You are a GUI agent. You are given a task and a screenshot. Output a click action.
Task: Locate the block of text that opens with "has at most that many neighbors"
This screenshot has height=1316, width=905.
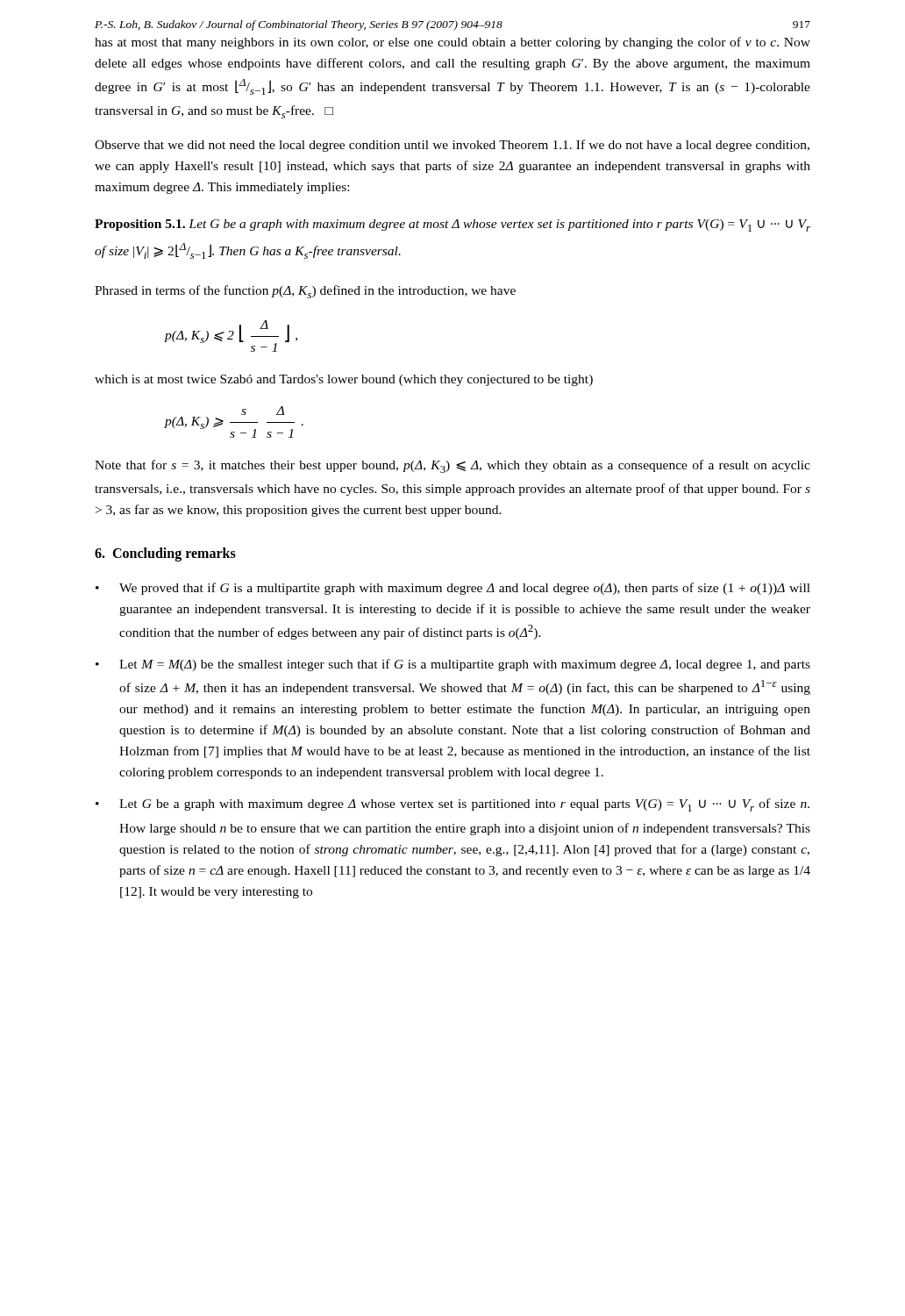pyautogui.click(x=452, y=78)
